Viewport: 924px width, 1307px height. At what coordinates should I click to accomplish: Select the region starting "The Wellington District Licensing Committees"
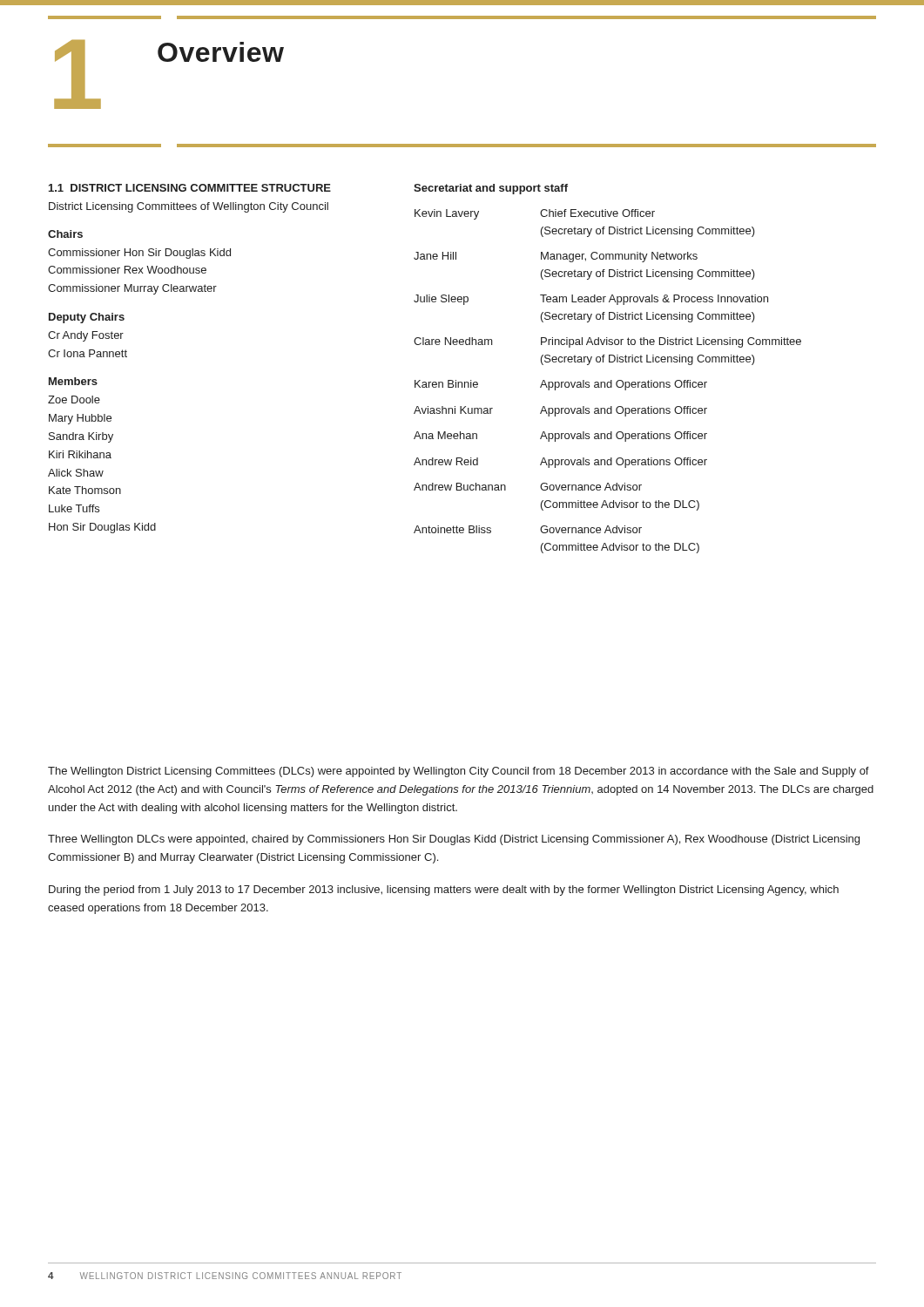coord(461,789)
